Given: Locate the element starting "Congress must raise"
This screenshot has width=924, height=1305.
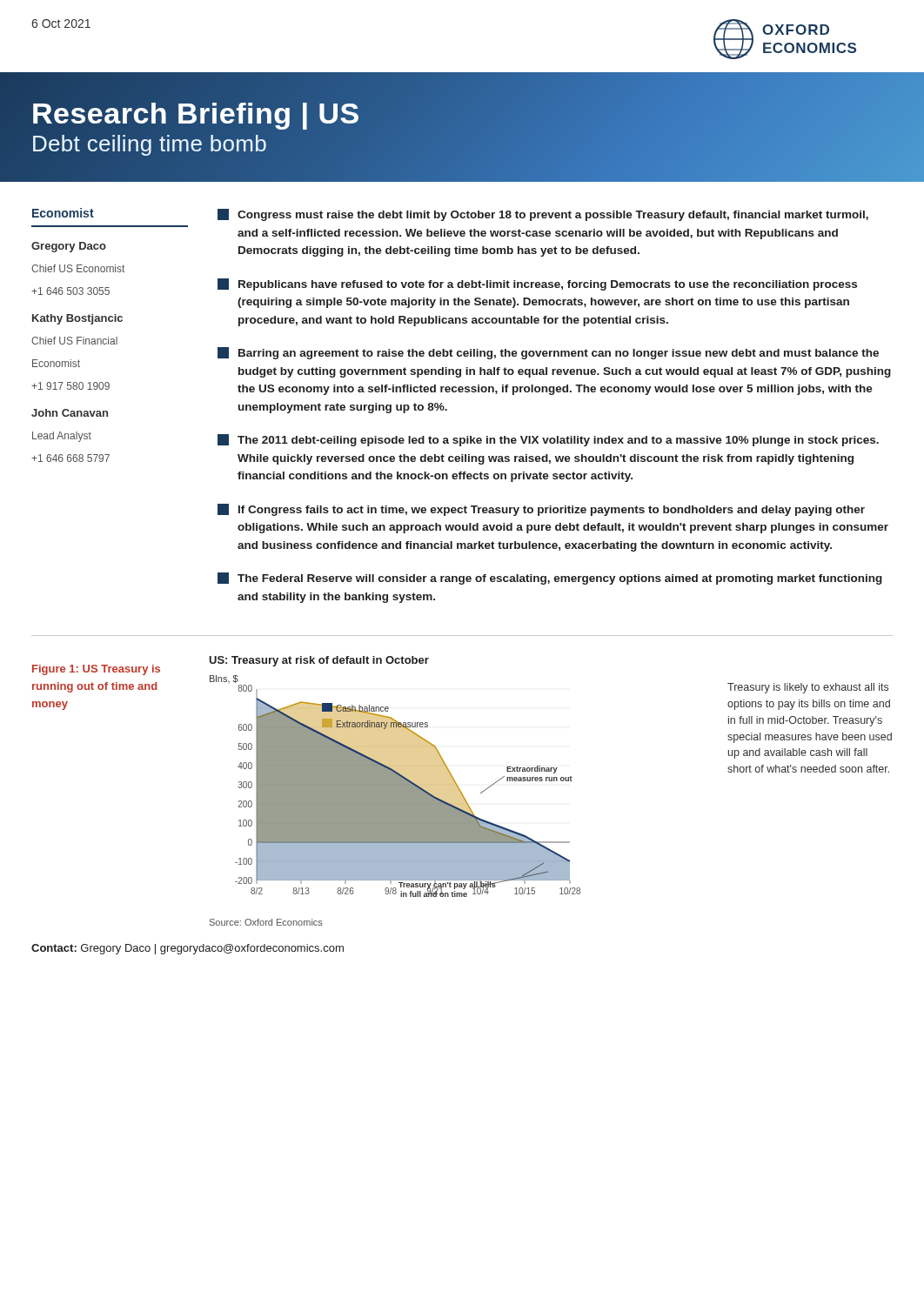Looking at the screenshot, I should click(x=555, y=233).
